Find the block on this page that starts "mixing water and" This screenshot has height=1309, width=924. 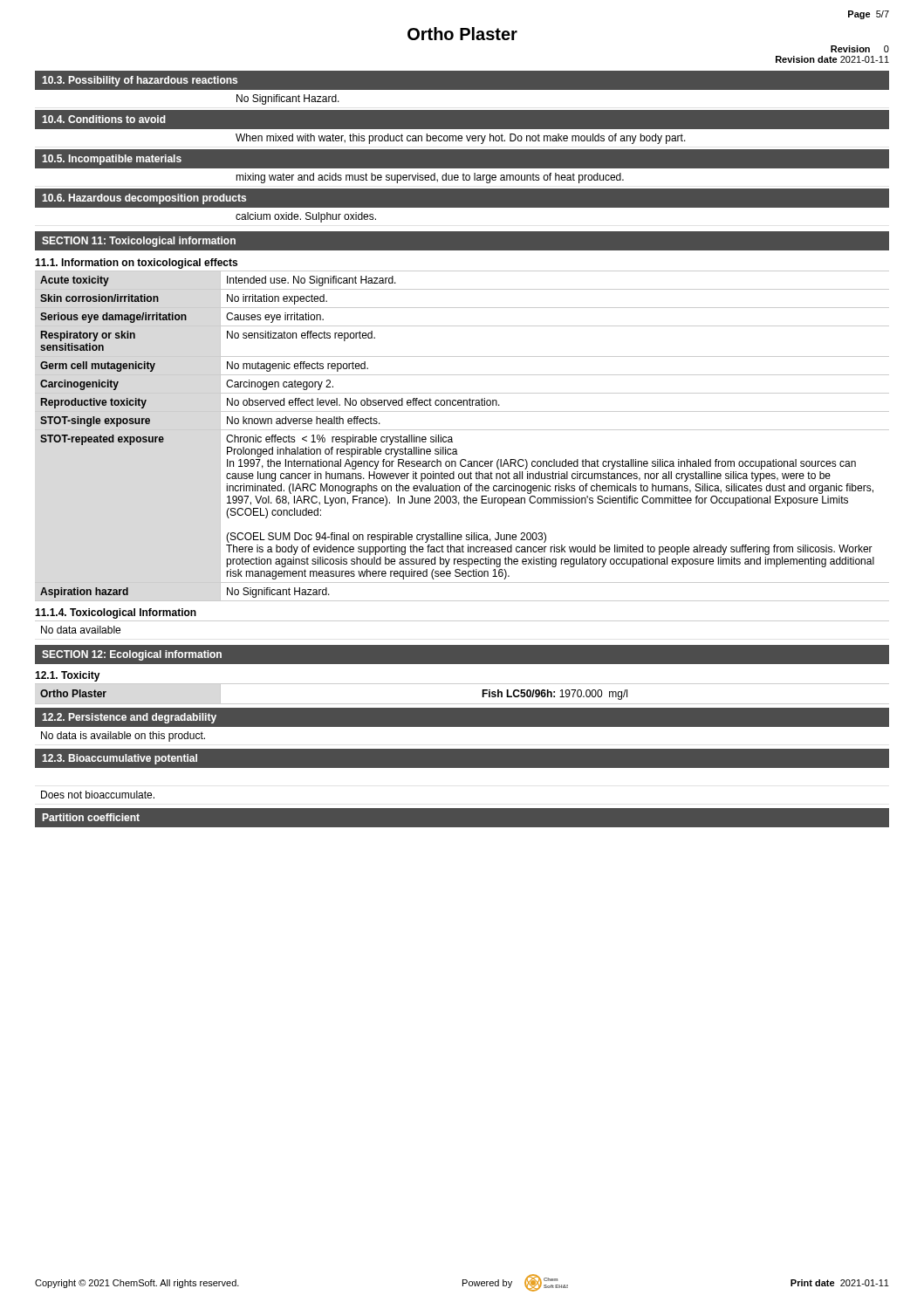point(430,177)
